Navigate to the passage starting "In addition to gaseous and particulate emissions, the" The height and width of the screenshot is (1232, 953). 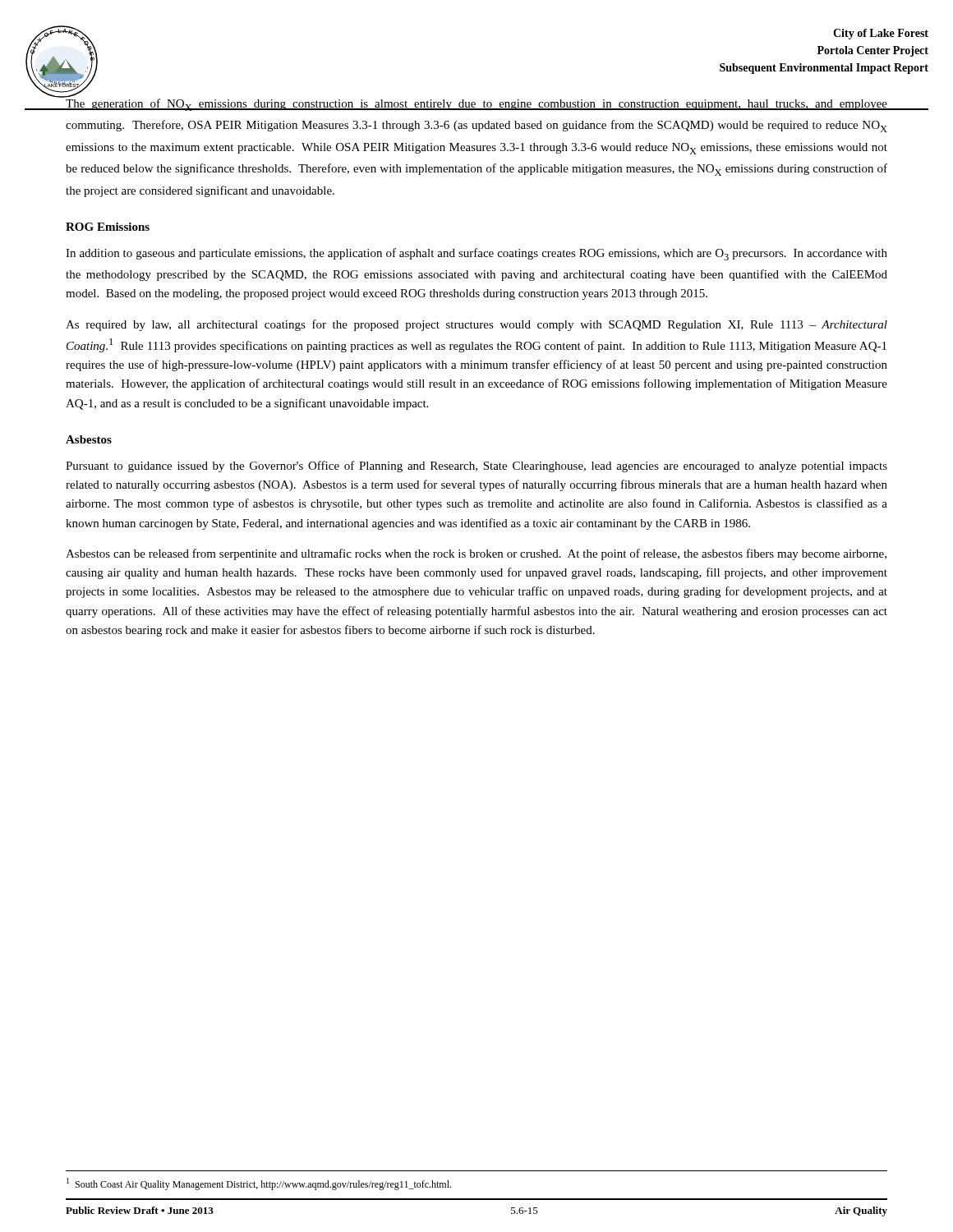[476, 273]
